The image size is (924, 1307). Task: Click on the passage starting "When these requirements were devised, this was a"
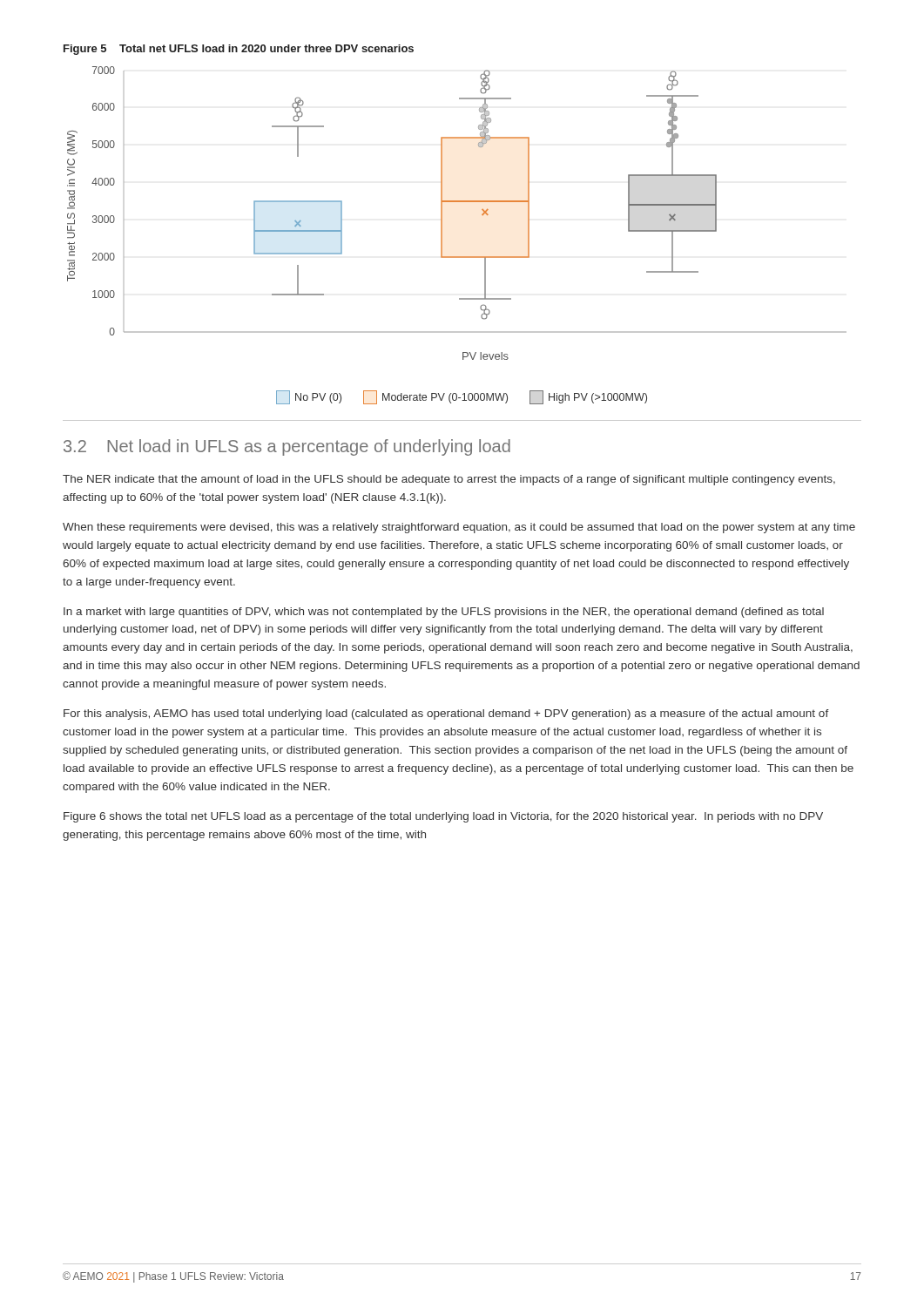(x=459, y=554)
